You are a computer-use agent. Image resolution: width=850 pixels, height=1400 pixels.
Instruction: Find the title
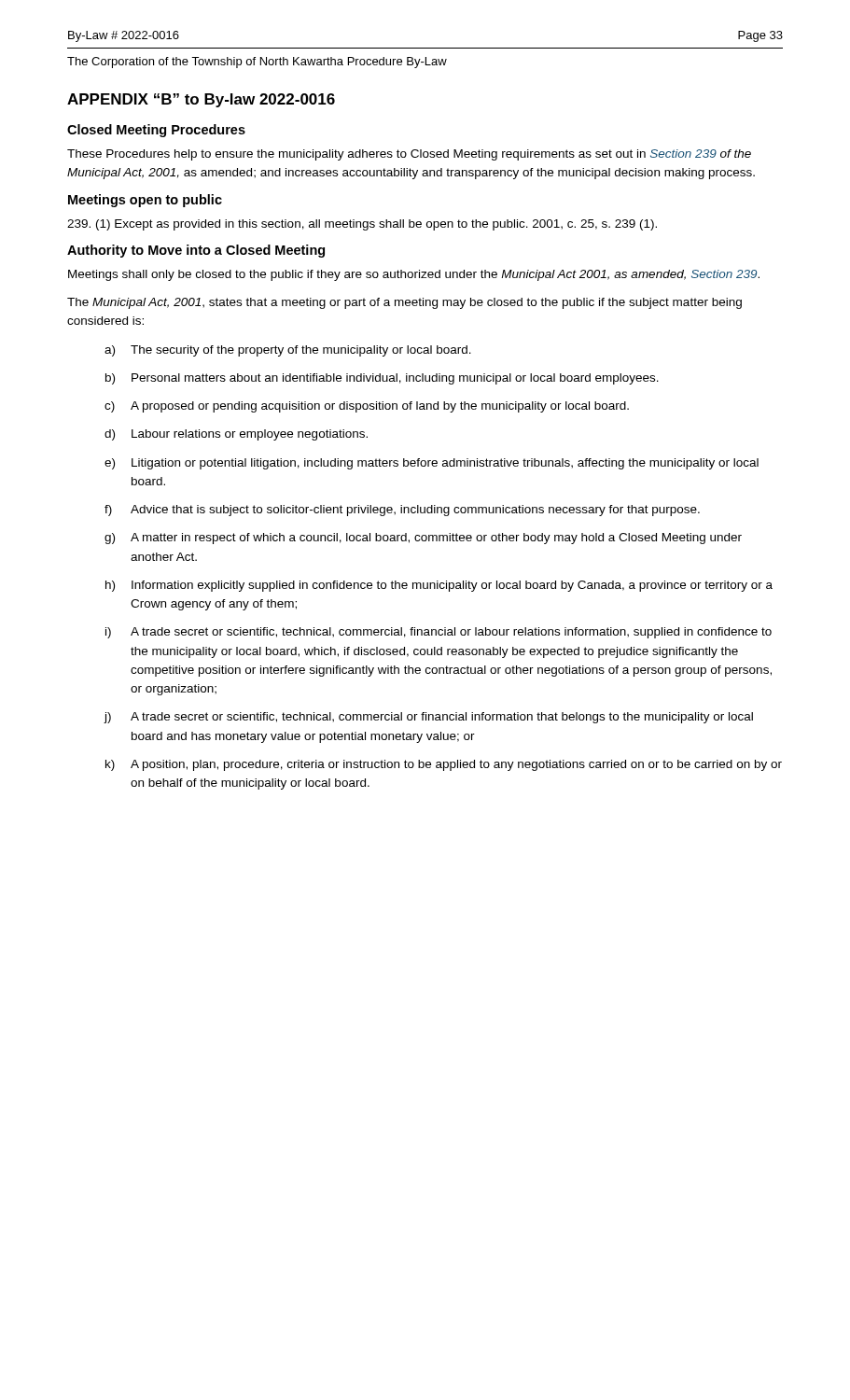click(x=201, y=99)
